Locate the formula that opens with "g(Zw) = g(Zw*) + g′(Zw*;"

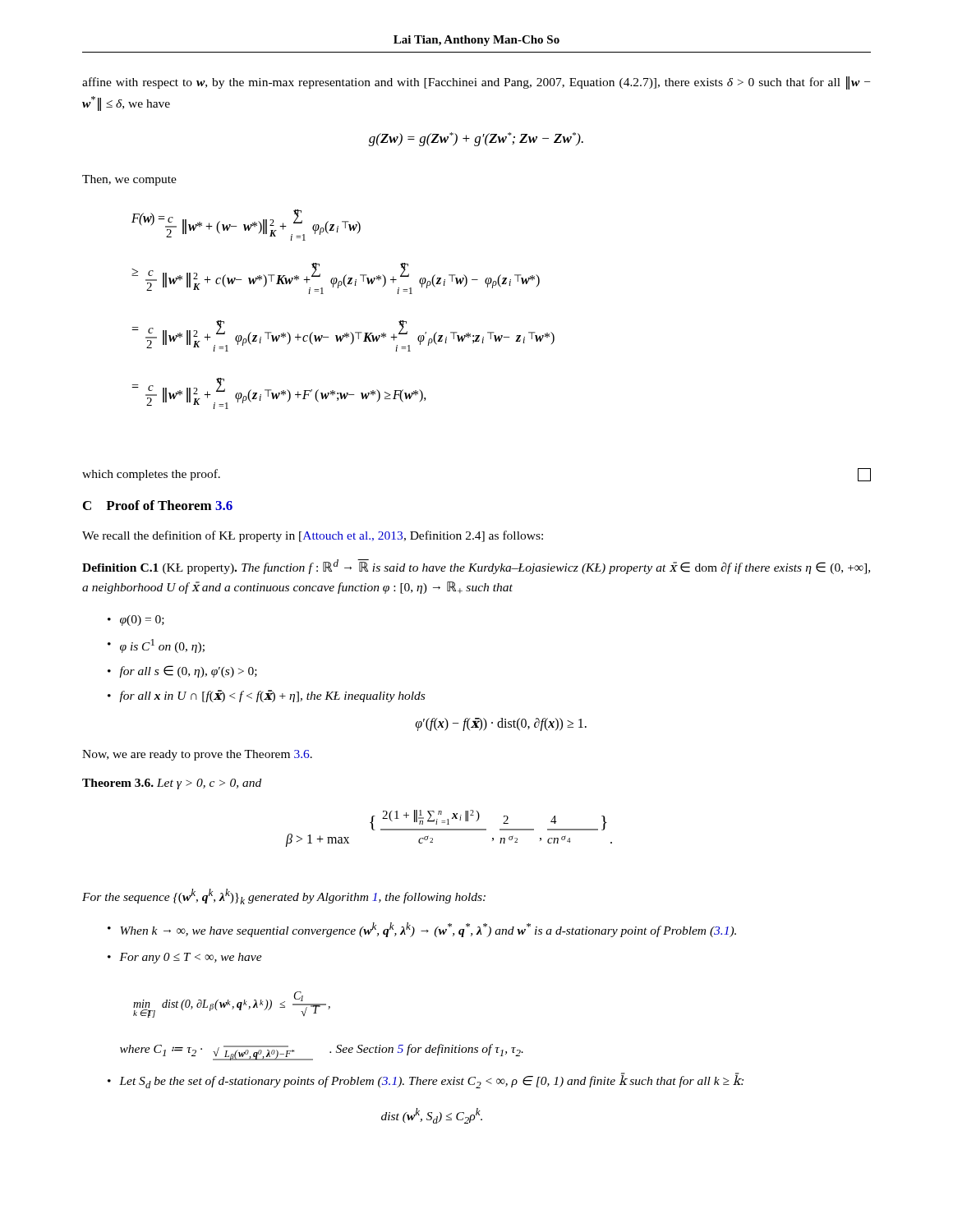476,137
